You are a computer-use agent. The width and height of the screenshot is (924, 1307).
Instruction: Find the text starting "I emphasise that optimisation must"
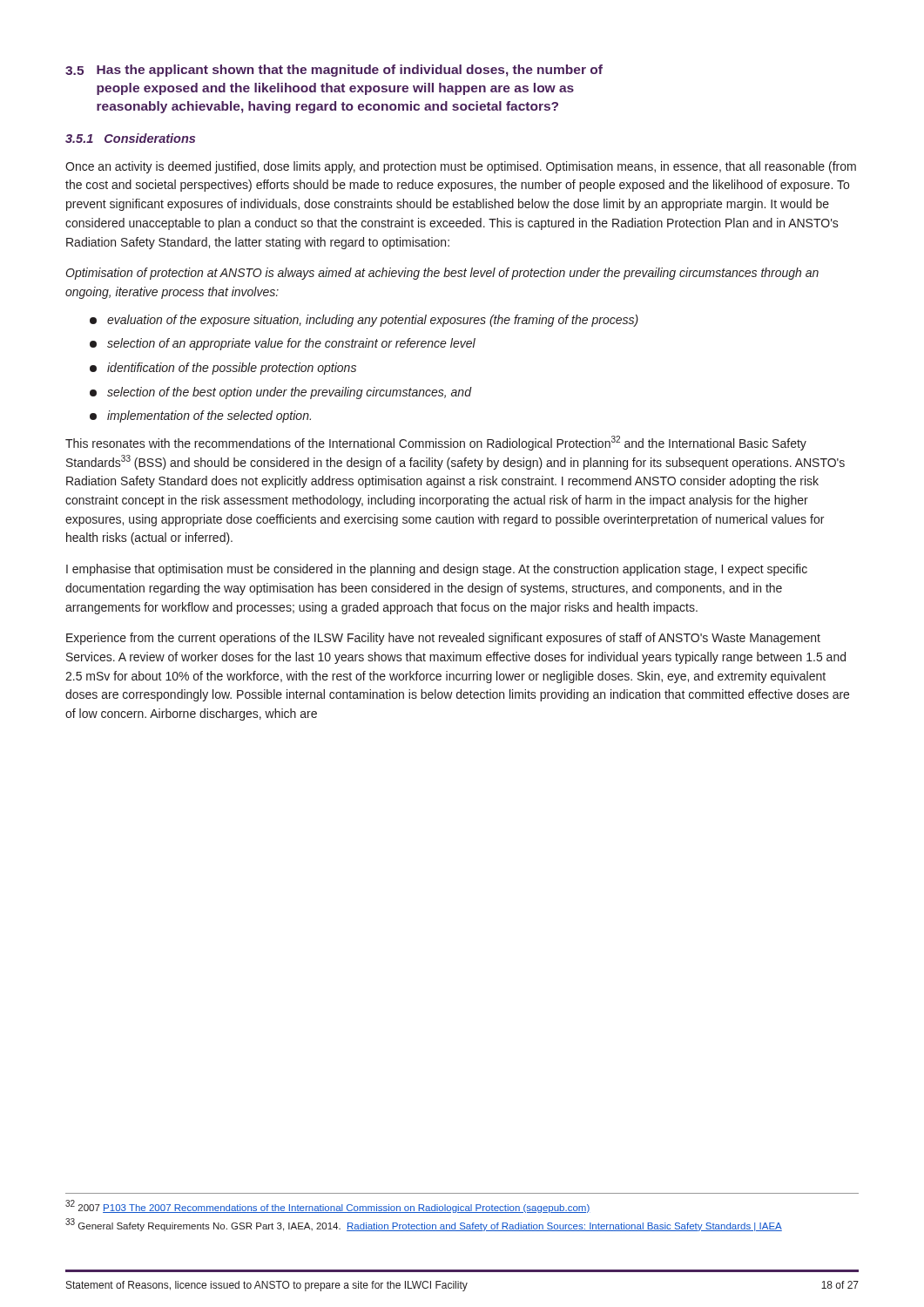point(436,588)
